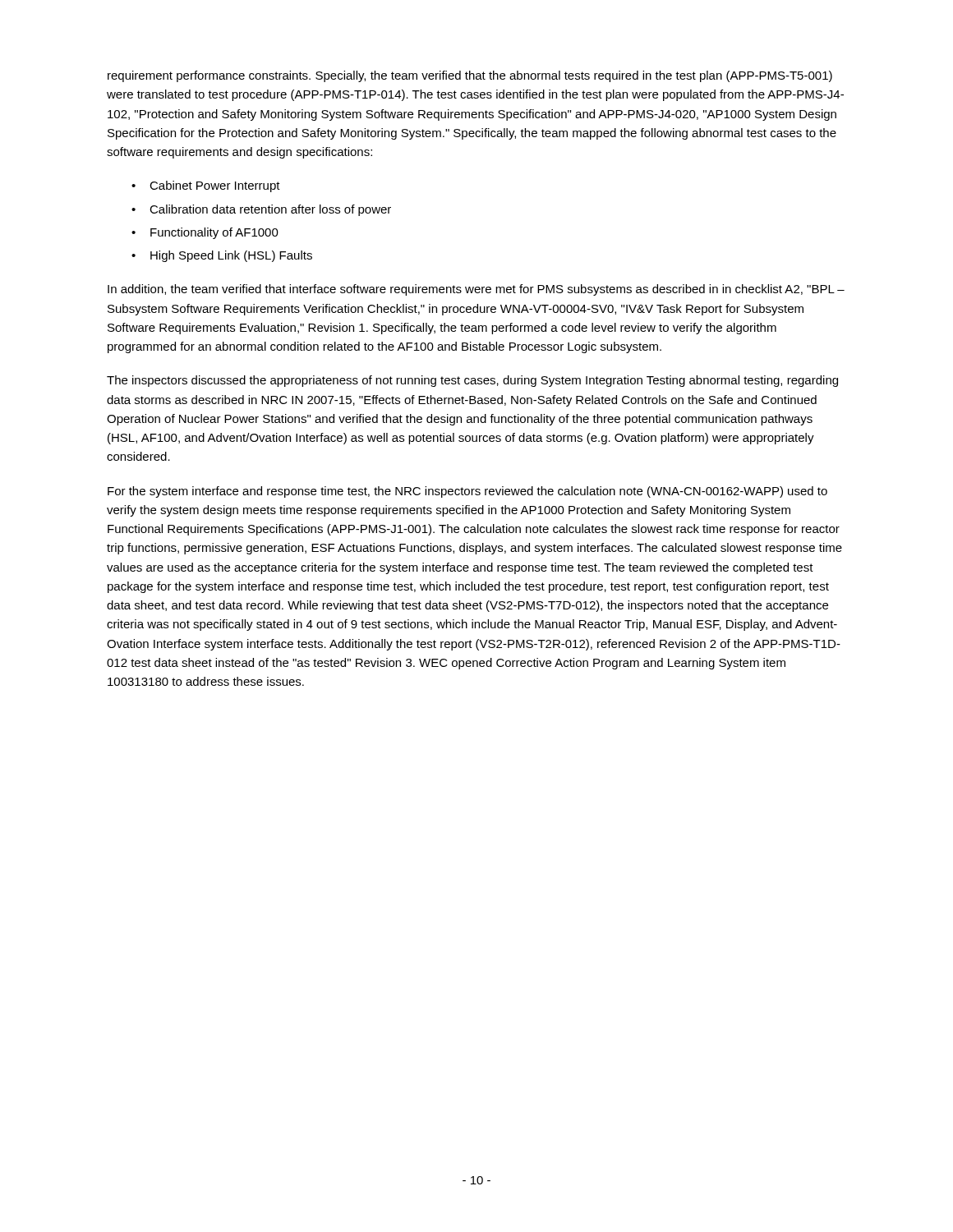The height and width of the screenshot is (1232, 953).
Task: Find the text starting "Functionality of AF1000"
Action: point(214,232)
